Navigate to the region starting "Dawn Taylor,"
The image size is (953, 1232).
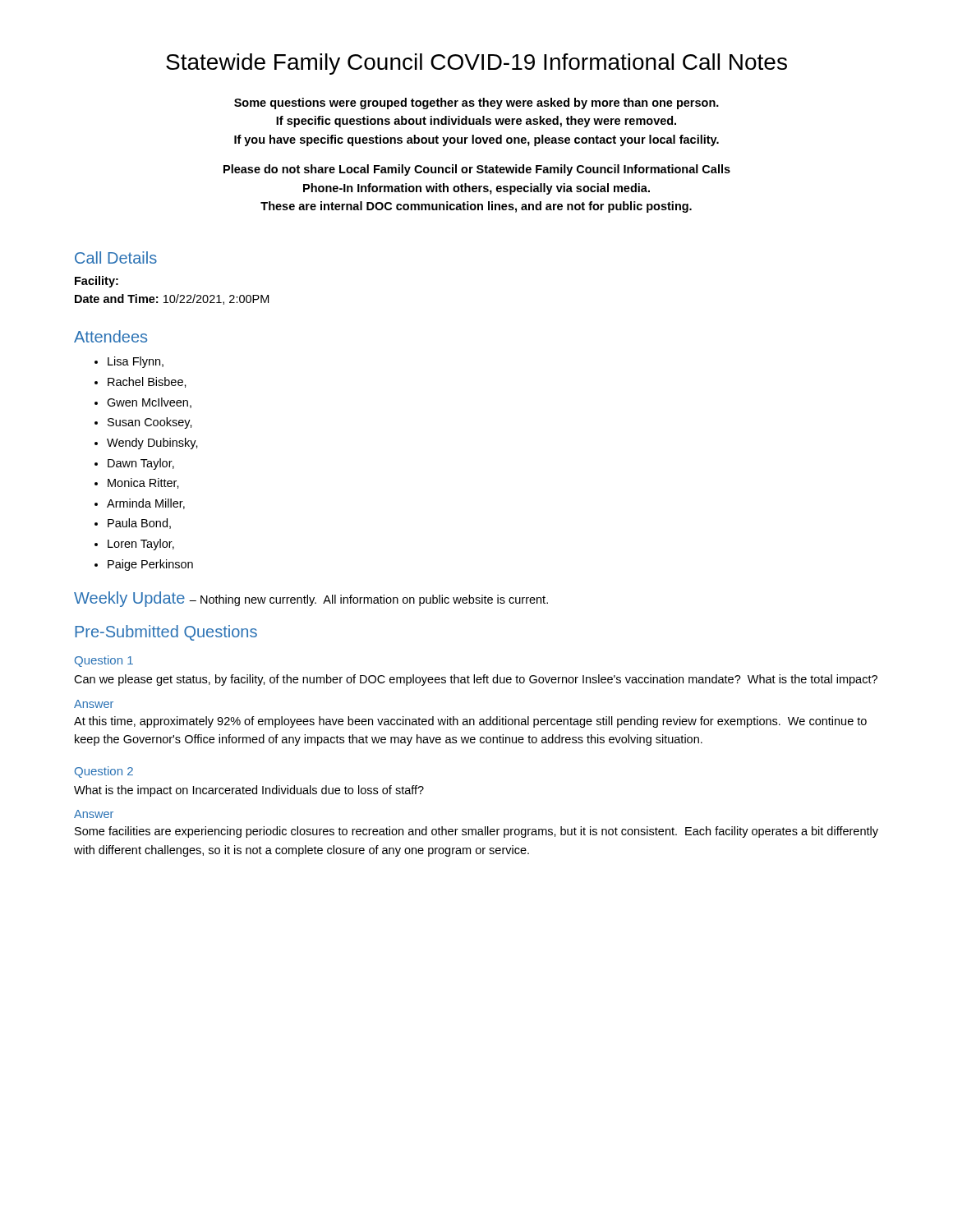141,463
